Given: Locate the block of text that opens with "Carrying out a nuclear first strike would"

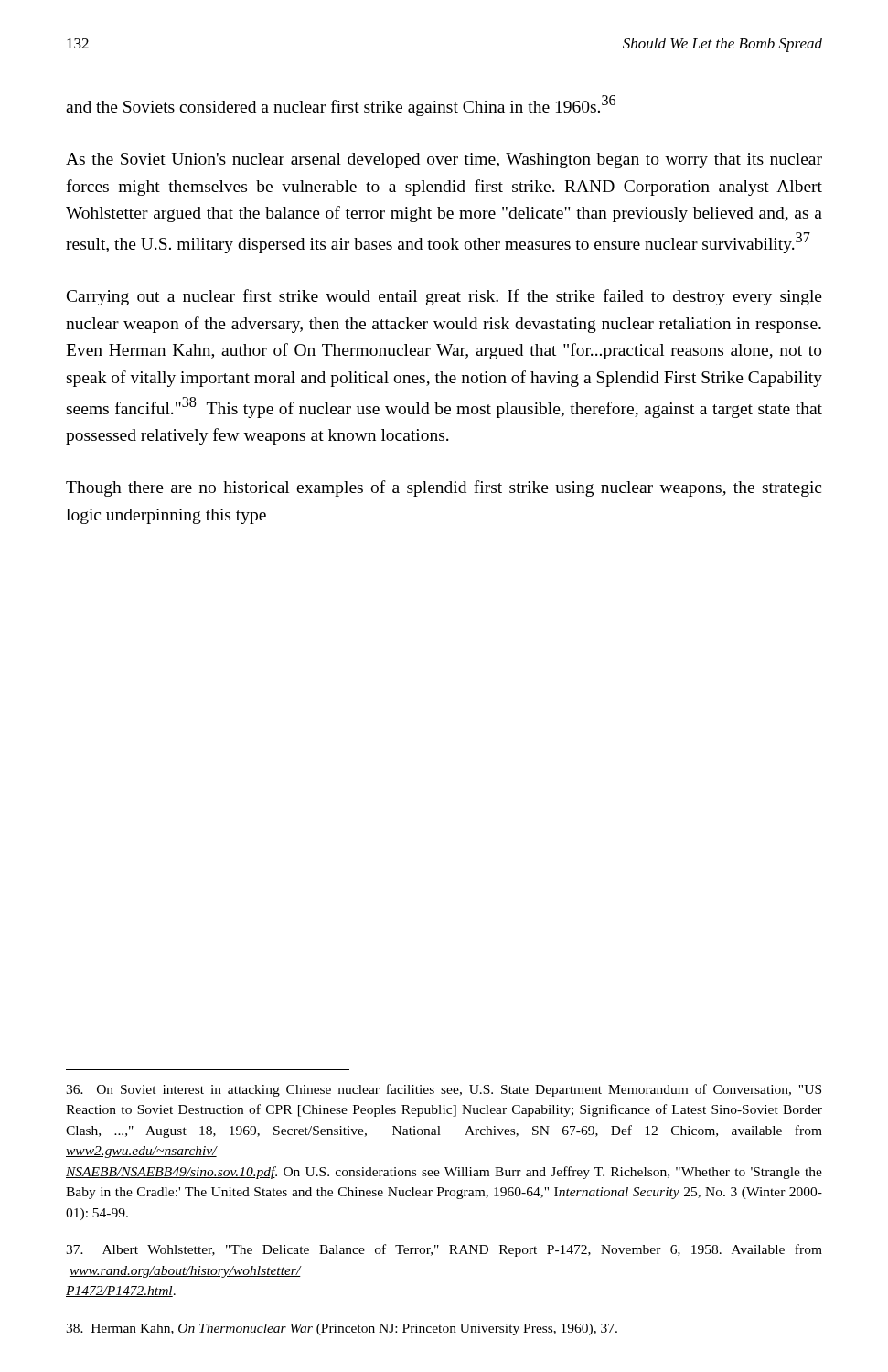Looking at the screenshot, I should click(444, 365).
